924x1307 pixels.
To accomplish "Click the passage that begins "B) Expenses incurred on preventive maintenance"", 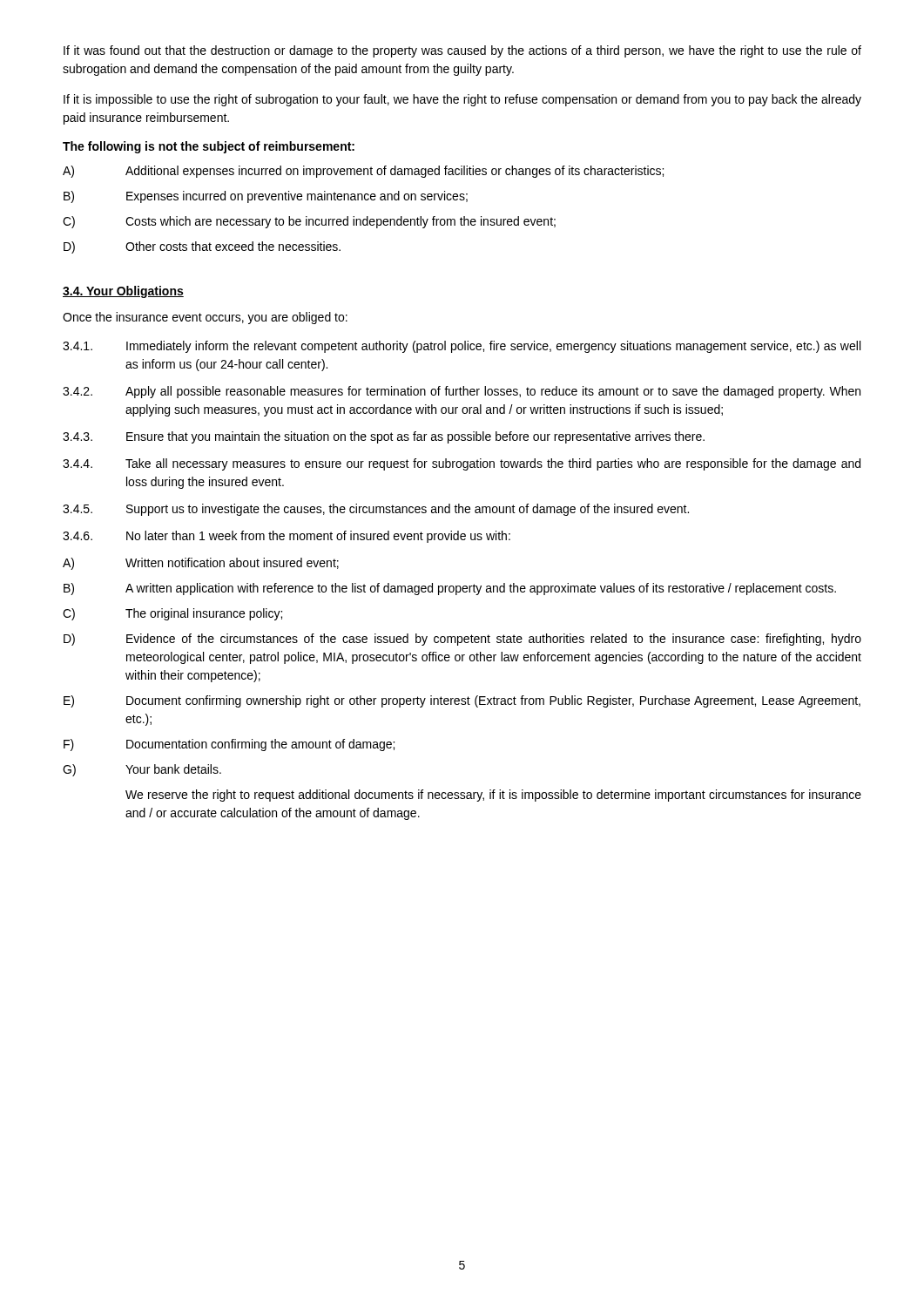I will coord(462,196).
